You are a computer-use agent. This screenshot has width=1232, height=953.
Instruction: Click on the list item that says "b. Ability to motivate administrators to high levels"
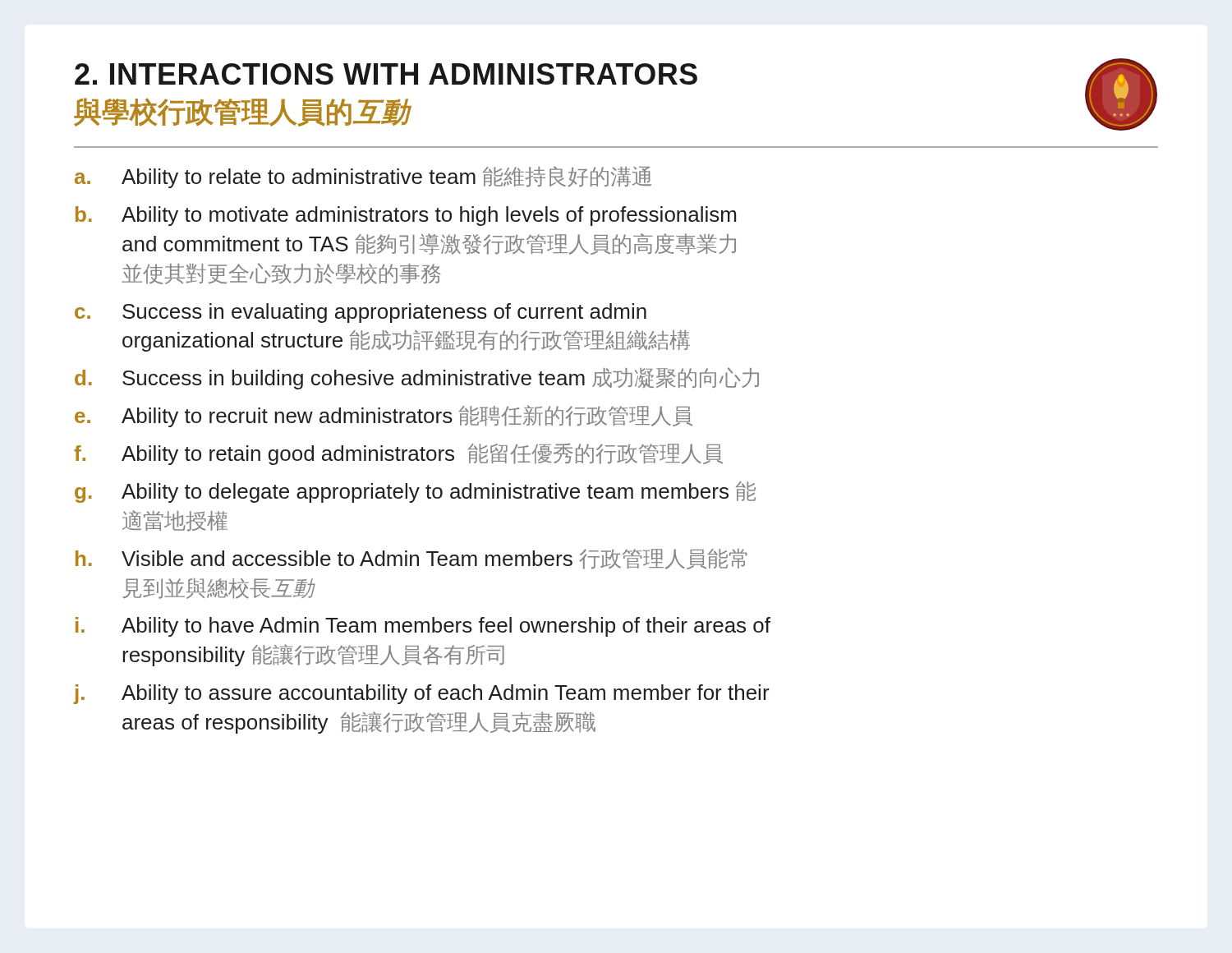[x=406, y=245]
